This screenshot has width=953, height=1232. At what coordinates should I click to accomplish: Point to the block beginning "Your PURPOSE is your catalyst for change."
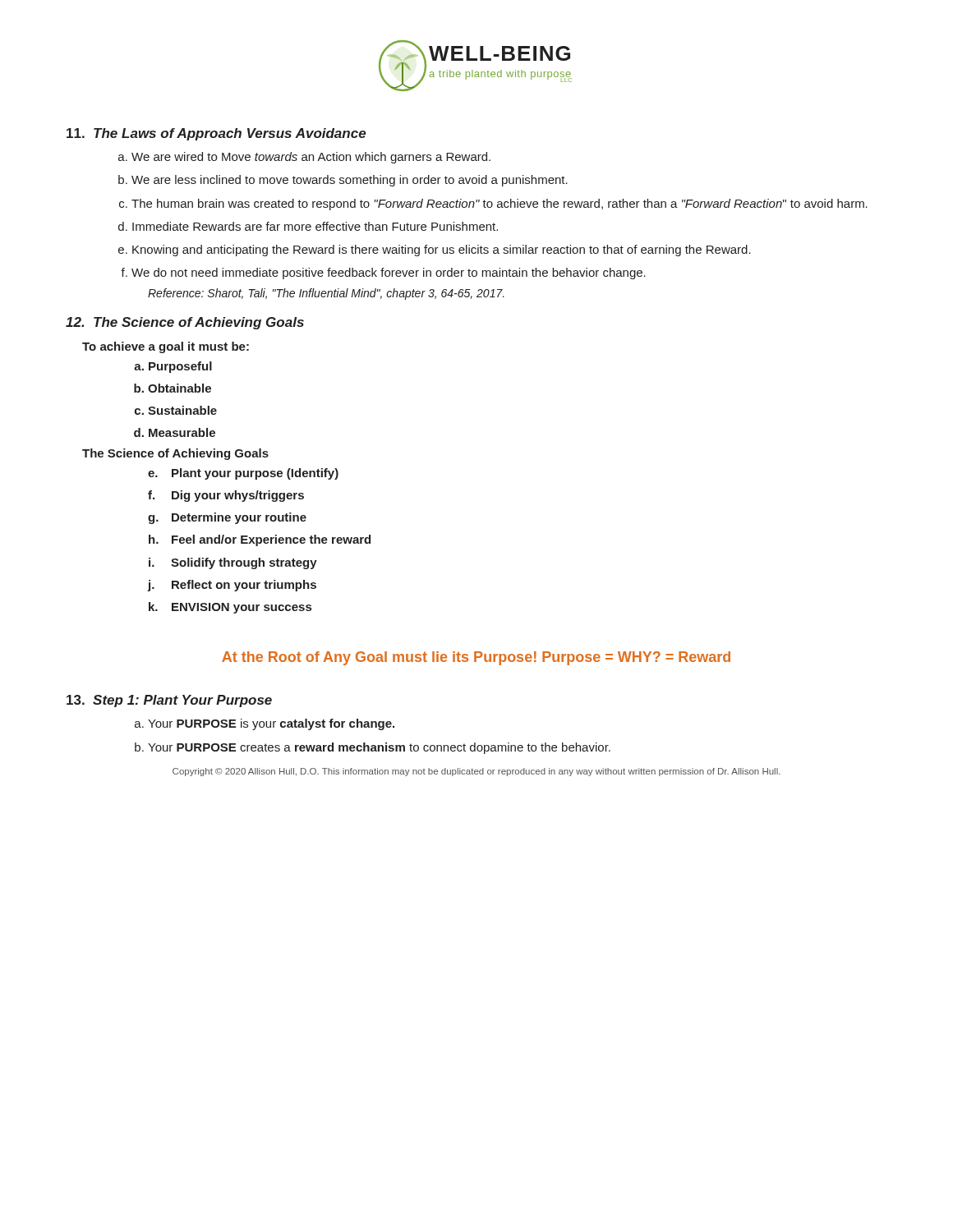(x=518, y=736)
